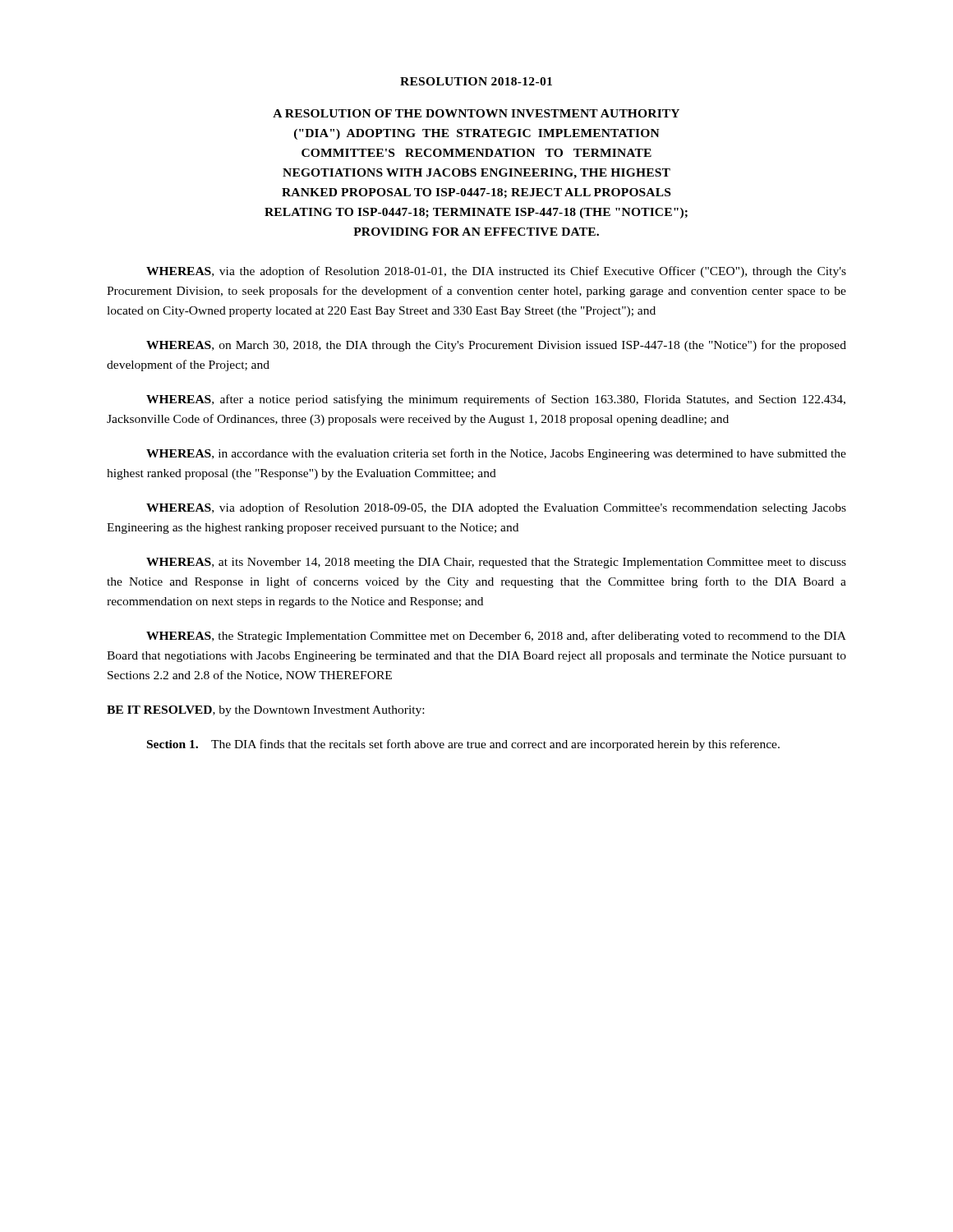Locate the text block that reads "WHEREAS, in accordance with"
953x1232 pixels.
coord(476,463)
